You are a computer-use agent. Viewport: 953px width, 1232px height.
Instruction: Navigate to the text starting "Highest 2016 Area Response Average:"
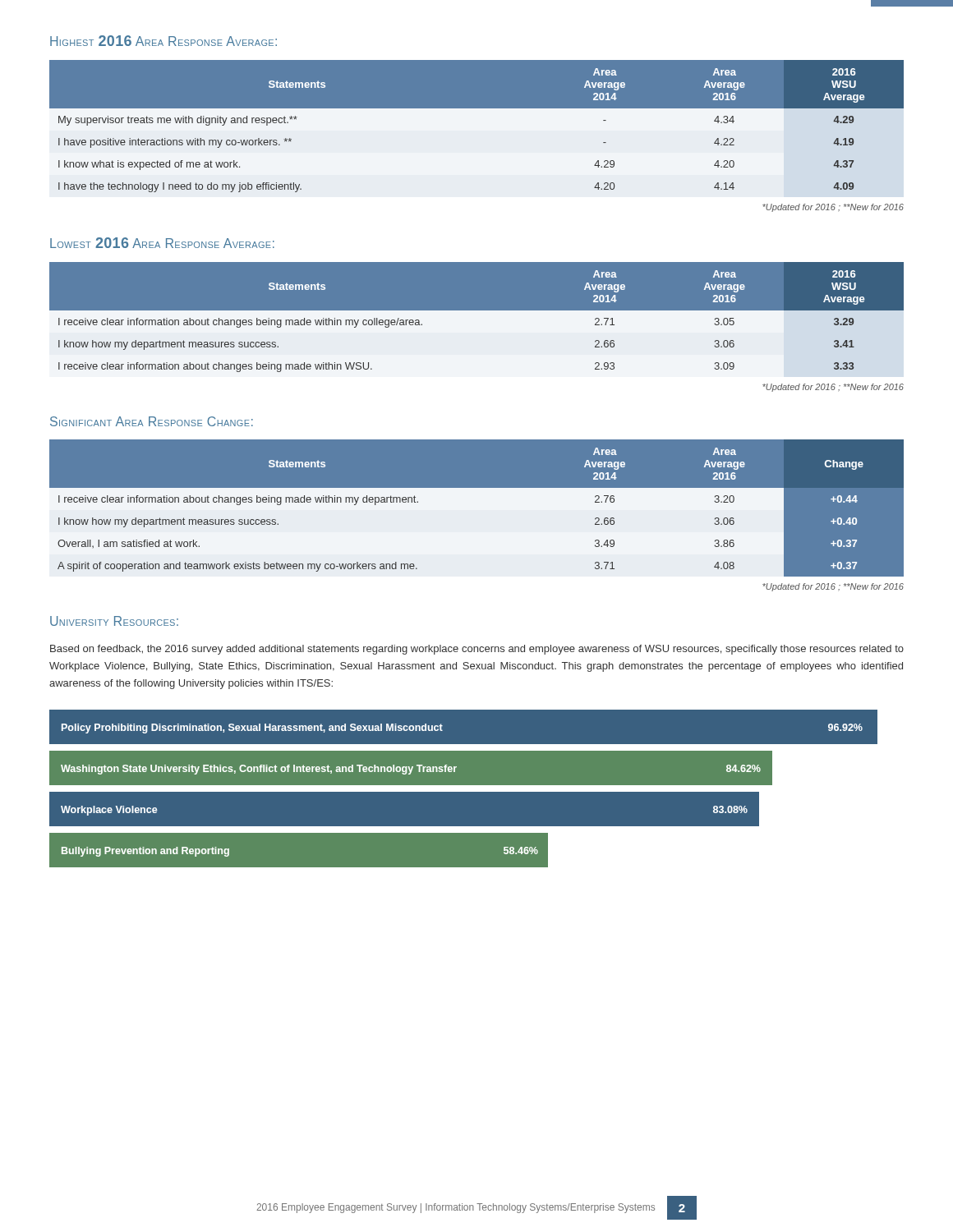[x=164, y=42]
